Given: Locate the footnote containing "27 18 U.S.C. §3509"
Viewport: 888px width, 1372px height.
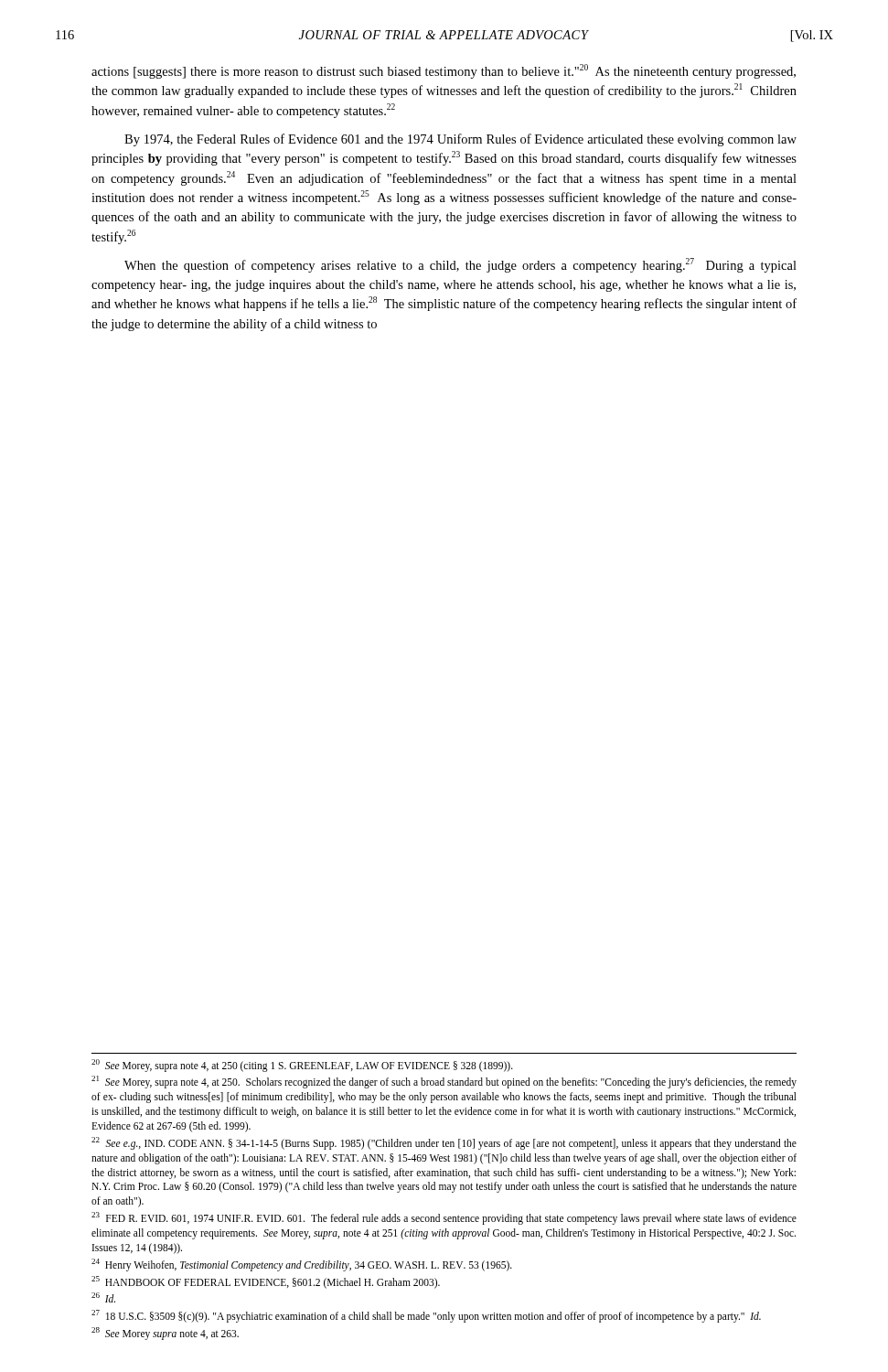Looking at the screenshot, I should (x=427, y=1316).
